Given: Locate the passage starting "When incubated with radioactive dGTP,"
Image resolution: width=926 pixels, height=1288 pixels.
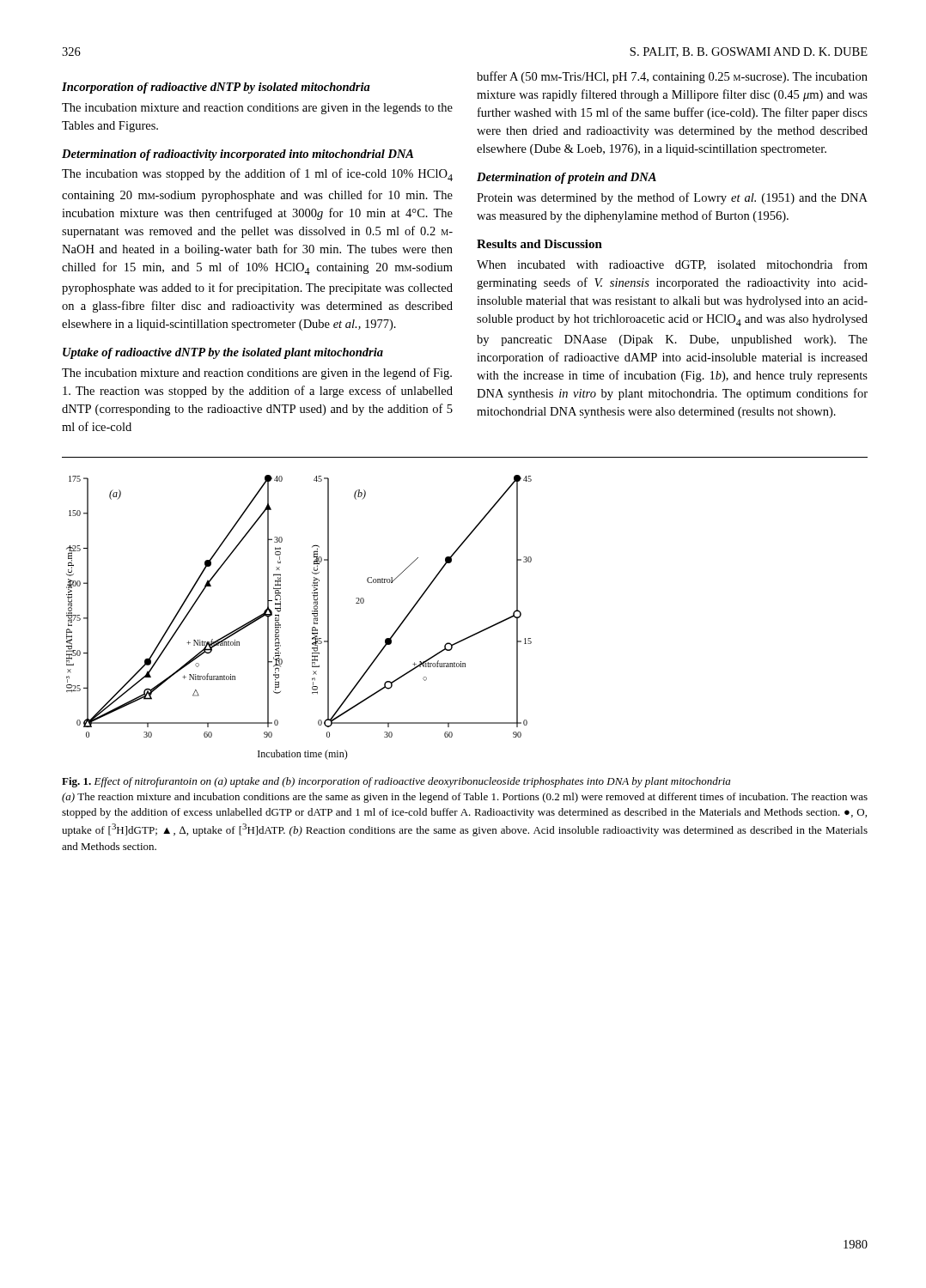Looking at the screenshot, I should pyautogui.click(x=672, y=338).
